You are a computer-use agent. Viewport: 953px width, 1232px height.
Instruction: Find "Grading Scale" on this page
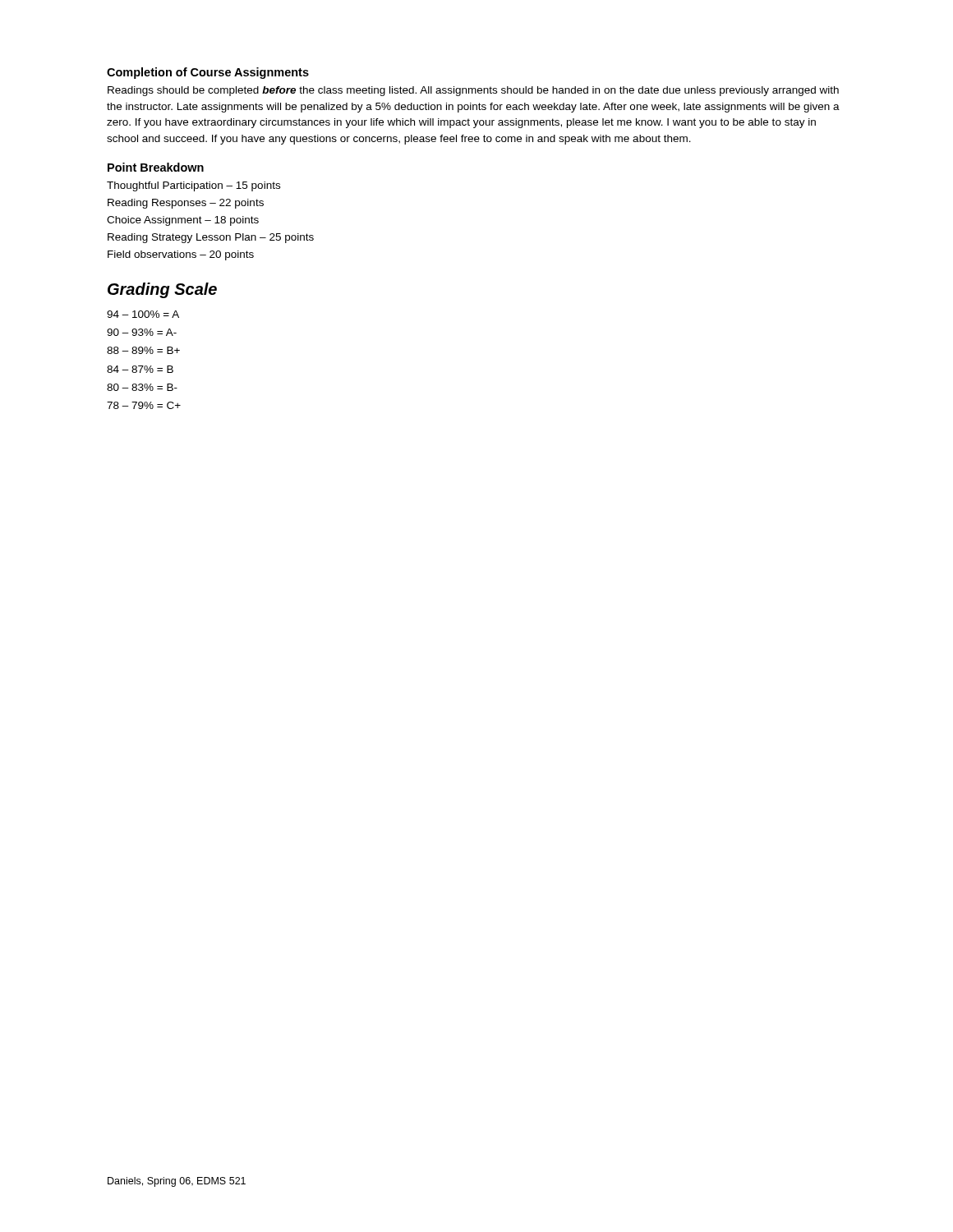pos(162,290)
